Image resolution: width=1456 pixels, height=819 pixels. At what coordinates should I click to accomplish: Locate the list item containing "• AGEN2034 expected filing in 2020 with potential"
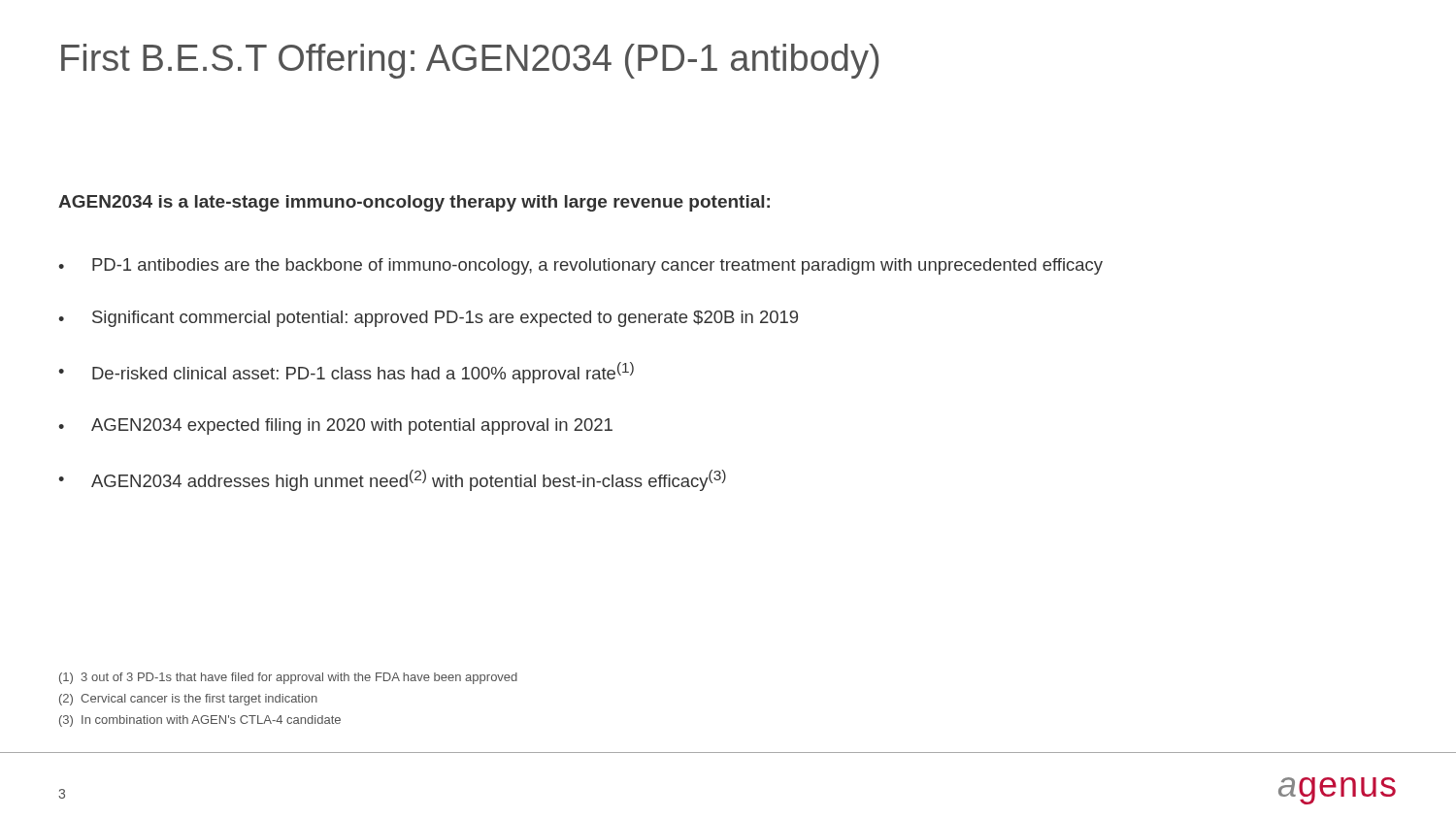point(336,426)
